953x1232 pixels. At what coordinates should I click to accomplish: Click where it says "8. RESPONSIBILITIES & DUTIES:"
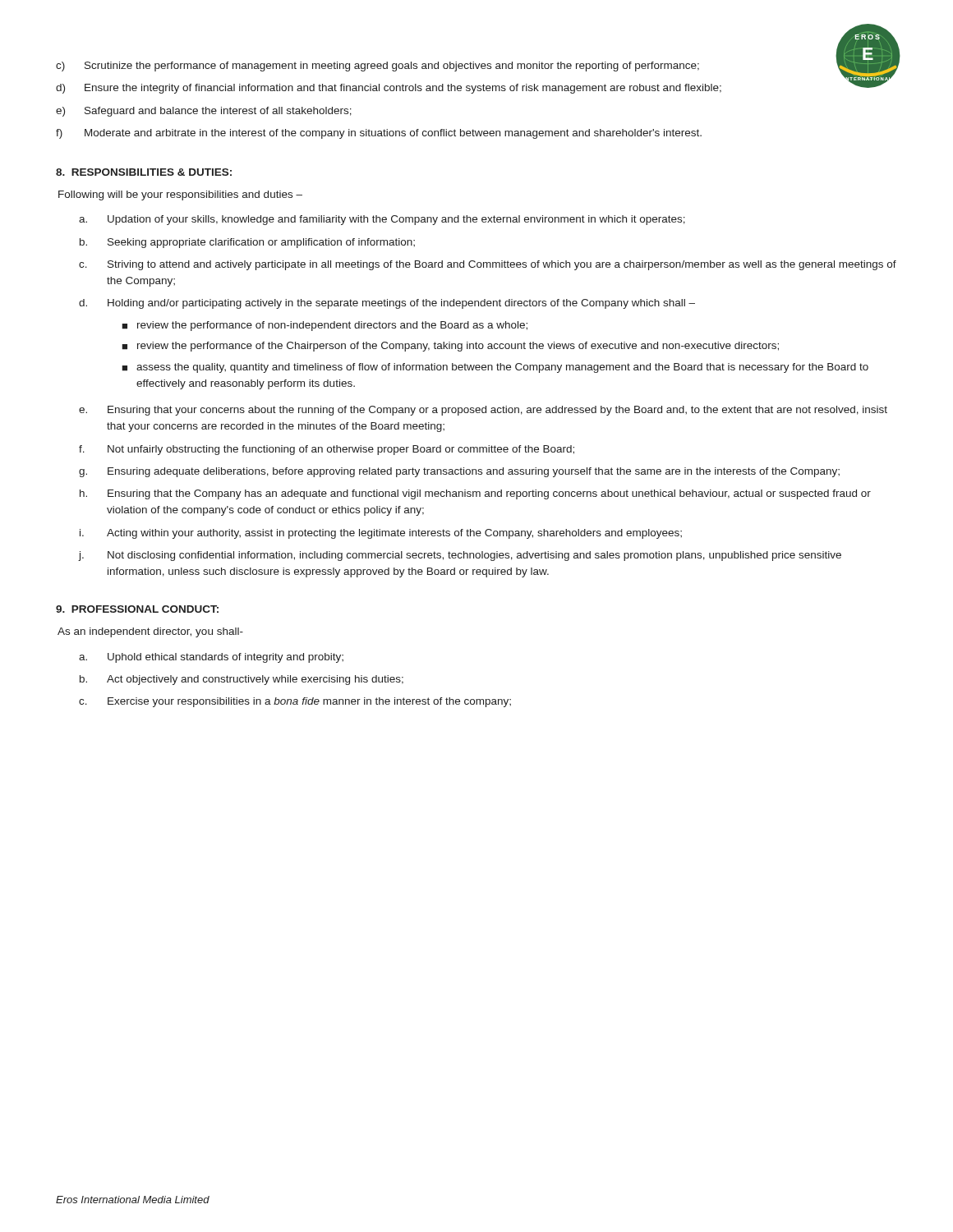(x=144, y=172)
